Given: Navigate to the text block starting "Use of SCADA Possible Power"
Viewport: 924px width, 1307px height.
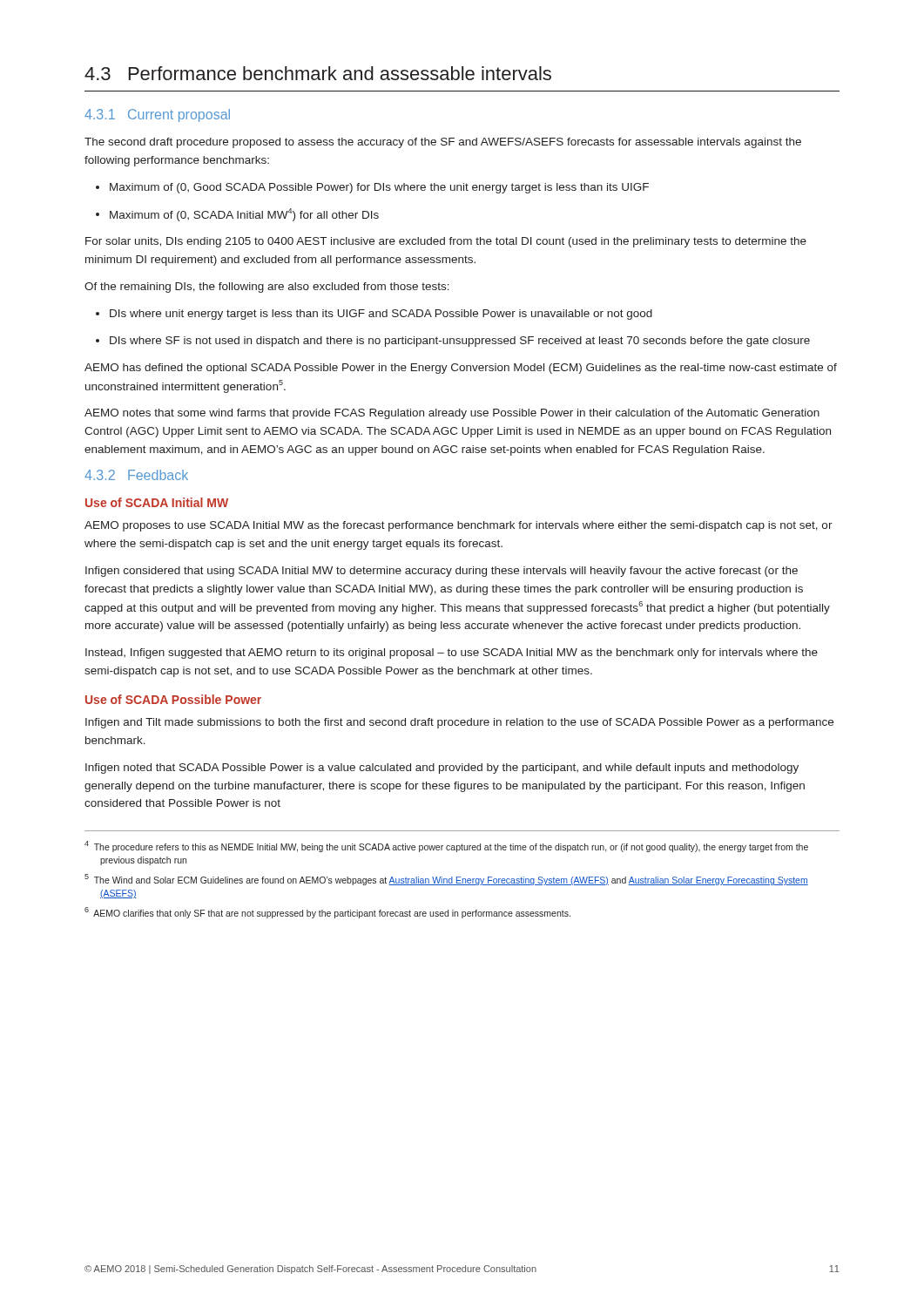Looking at the screenshot, I should pos(173,699).
